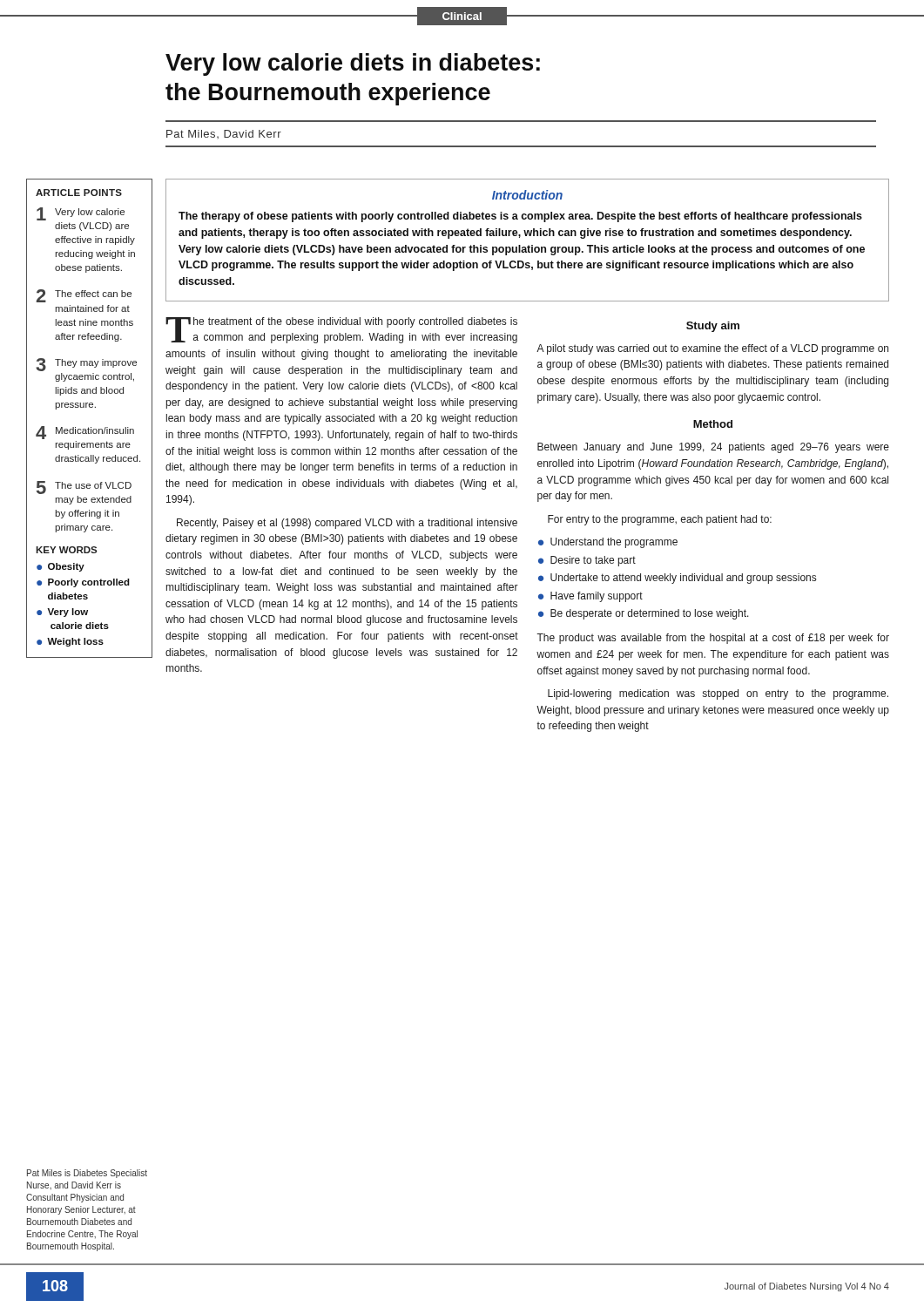
Task: Where does it say "● Weight loss"?
Action: tap(70, 642)
